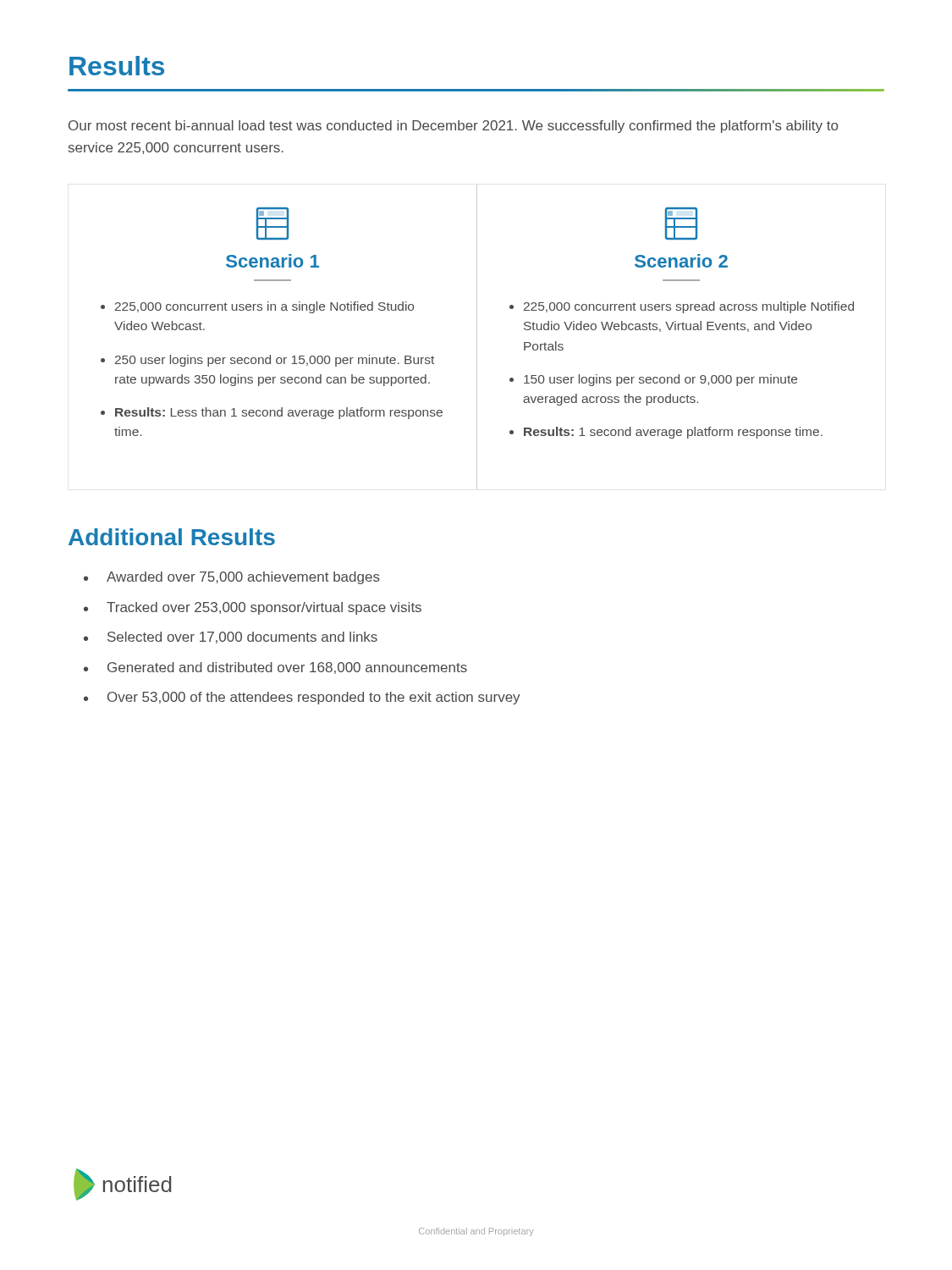The height and width of the screenshot is (1270, 952).
Task: Find the section header that reads "Additional Results"
Action: click(x=172, y=537)
